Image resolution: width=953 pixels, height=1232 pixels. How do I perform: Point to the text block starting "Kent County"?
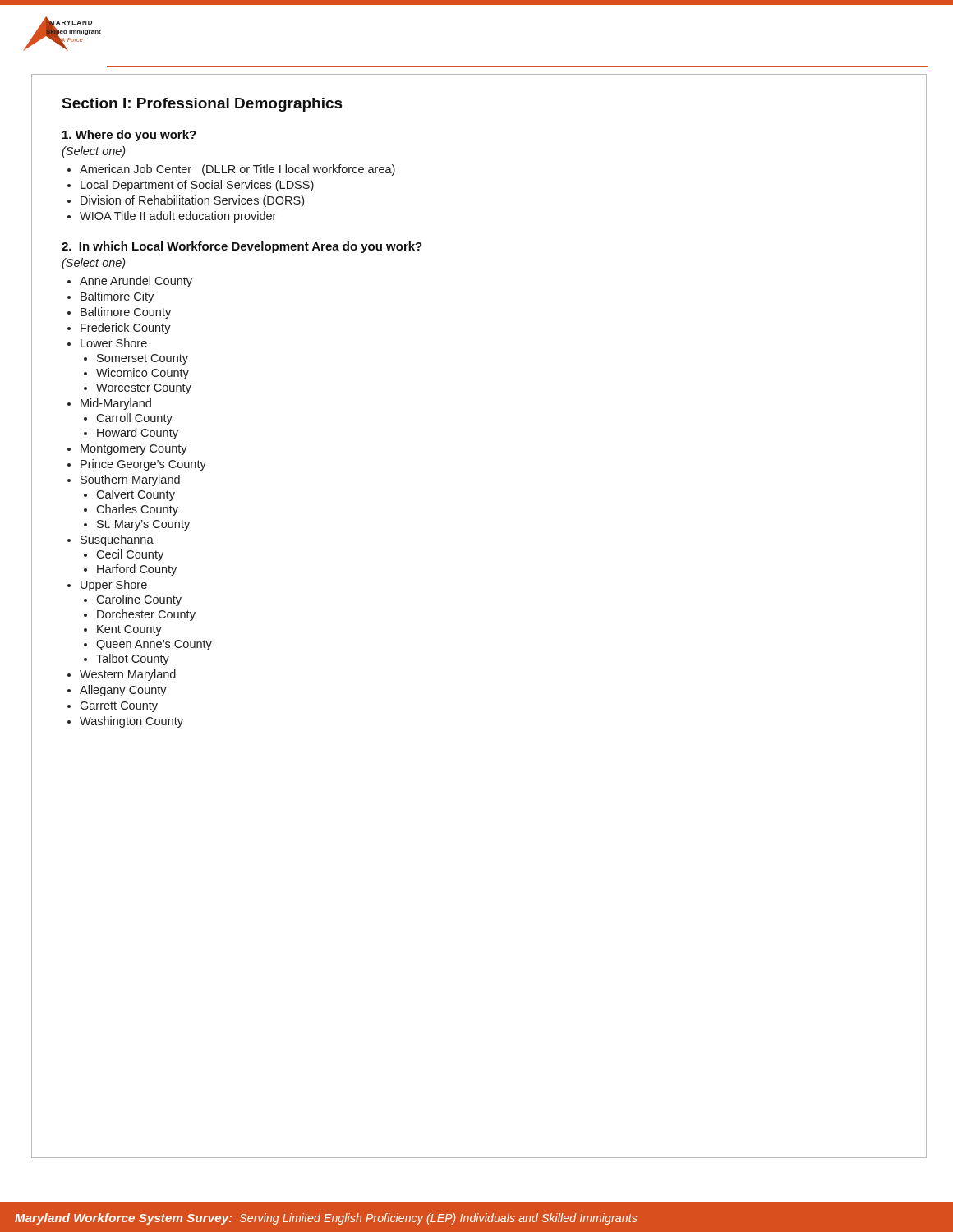point(129,629)
